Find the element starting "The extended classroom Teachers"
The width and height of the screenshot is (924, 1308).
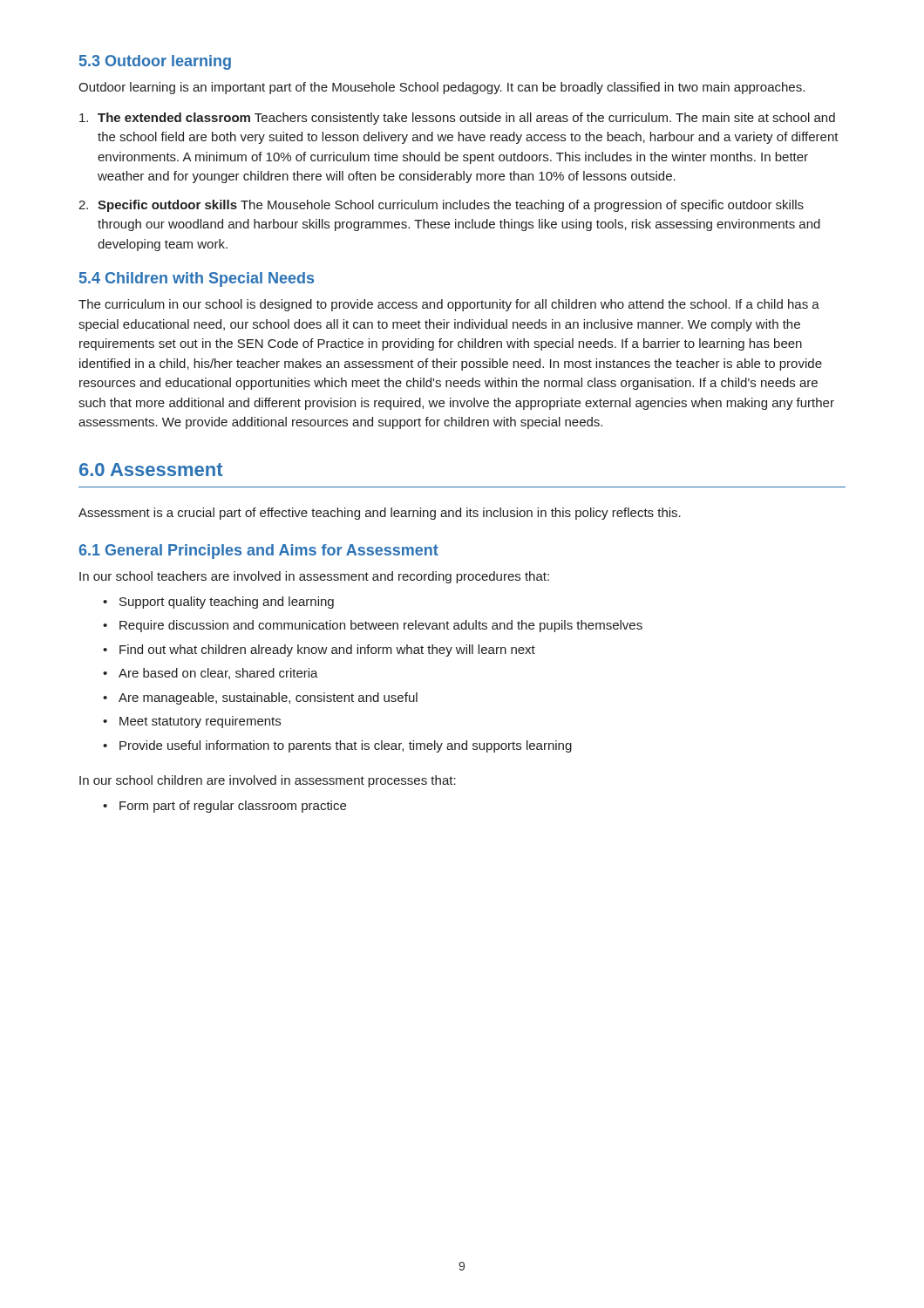(462, 147)
